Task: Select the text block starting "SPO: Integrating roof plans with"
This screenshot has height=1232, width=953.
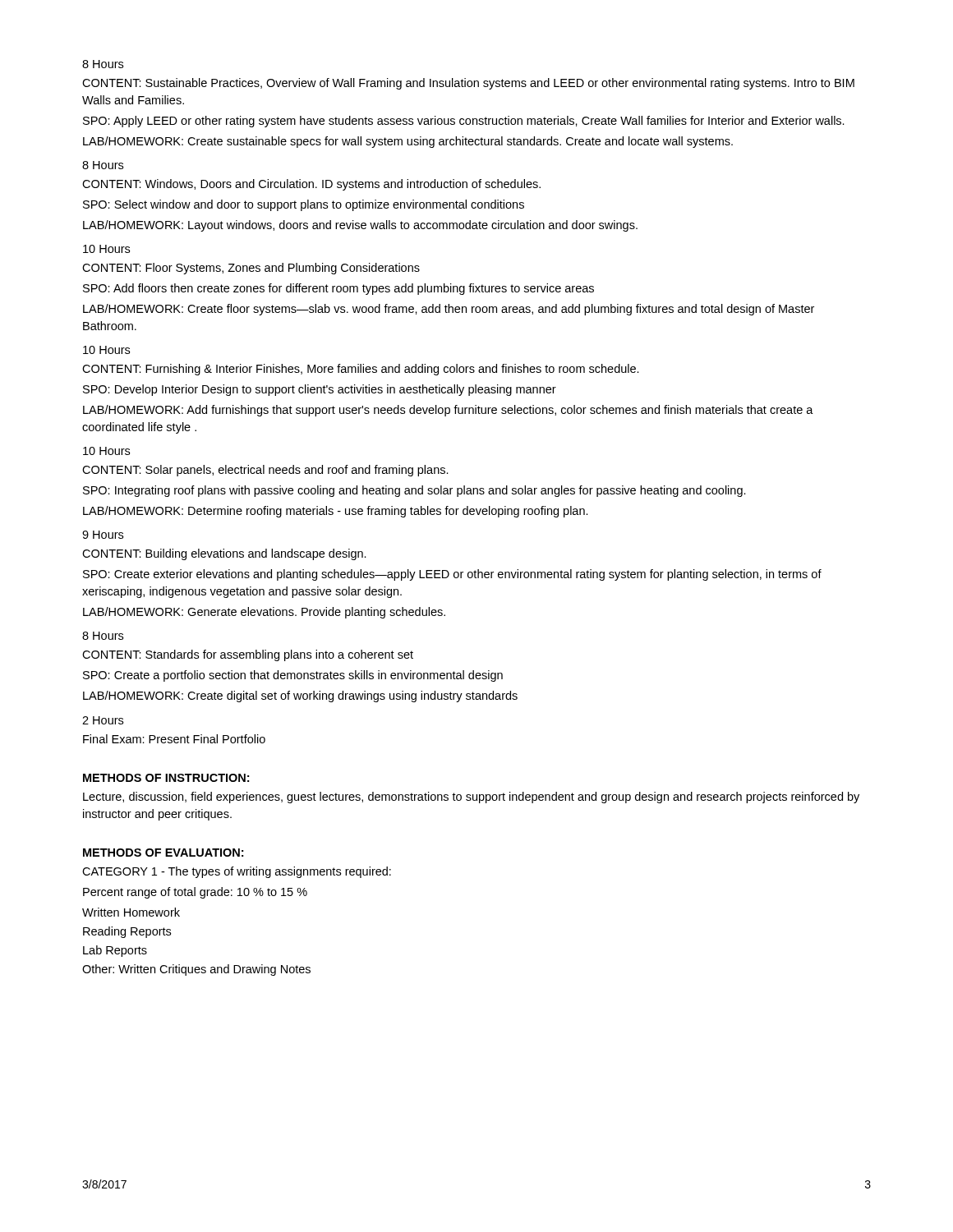Action: coord(476,491)
